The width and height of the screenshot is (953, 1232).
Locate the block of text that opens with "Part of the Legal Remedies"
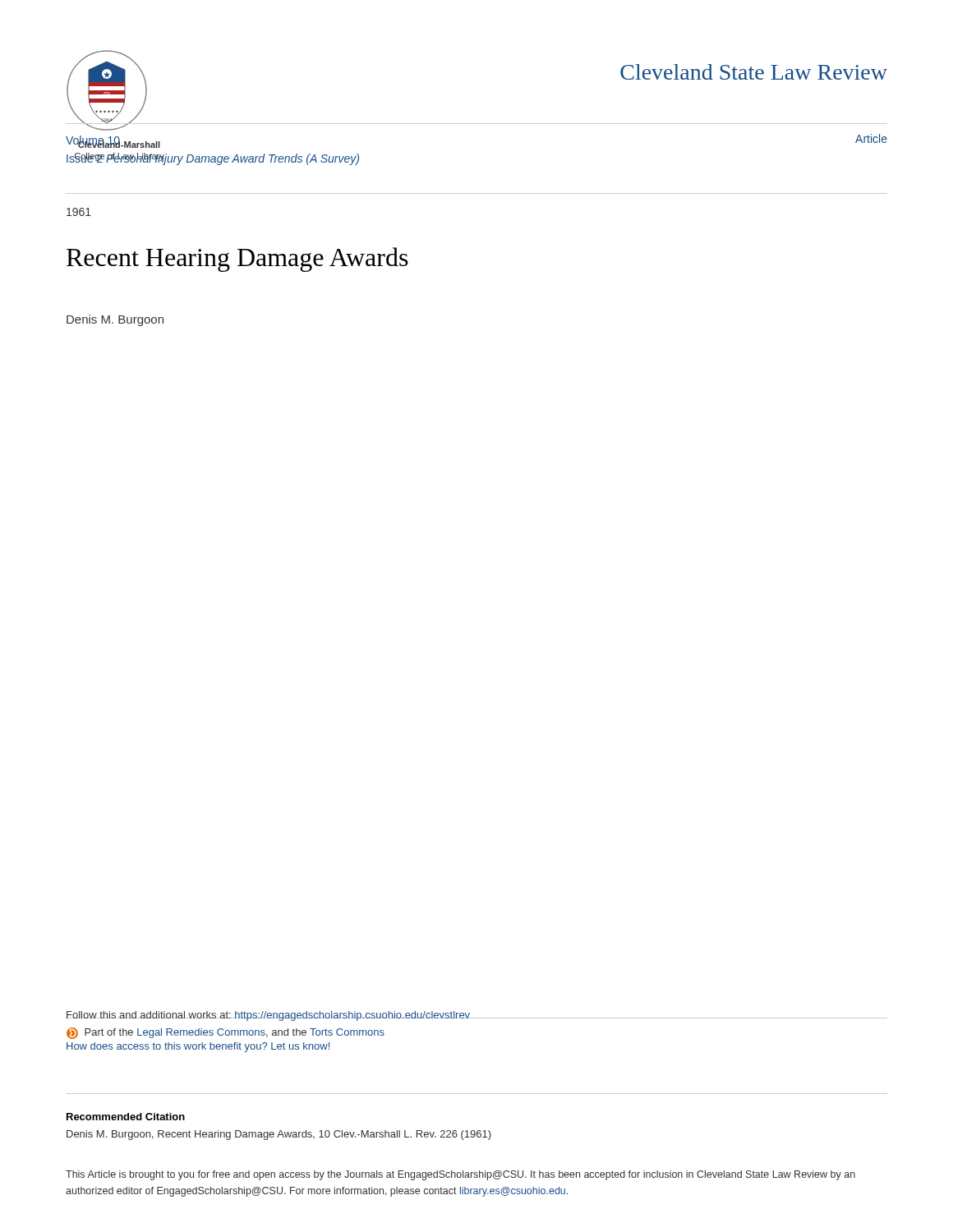[225, 1039]
